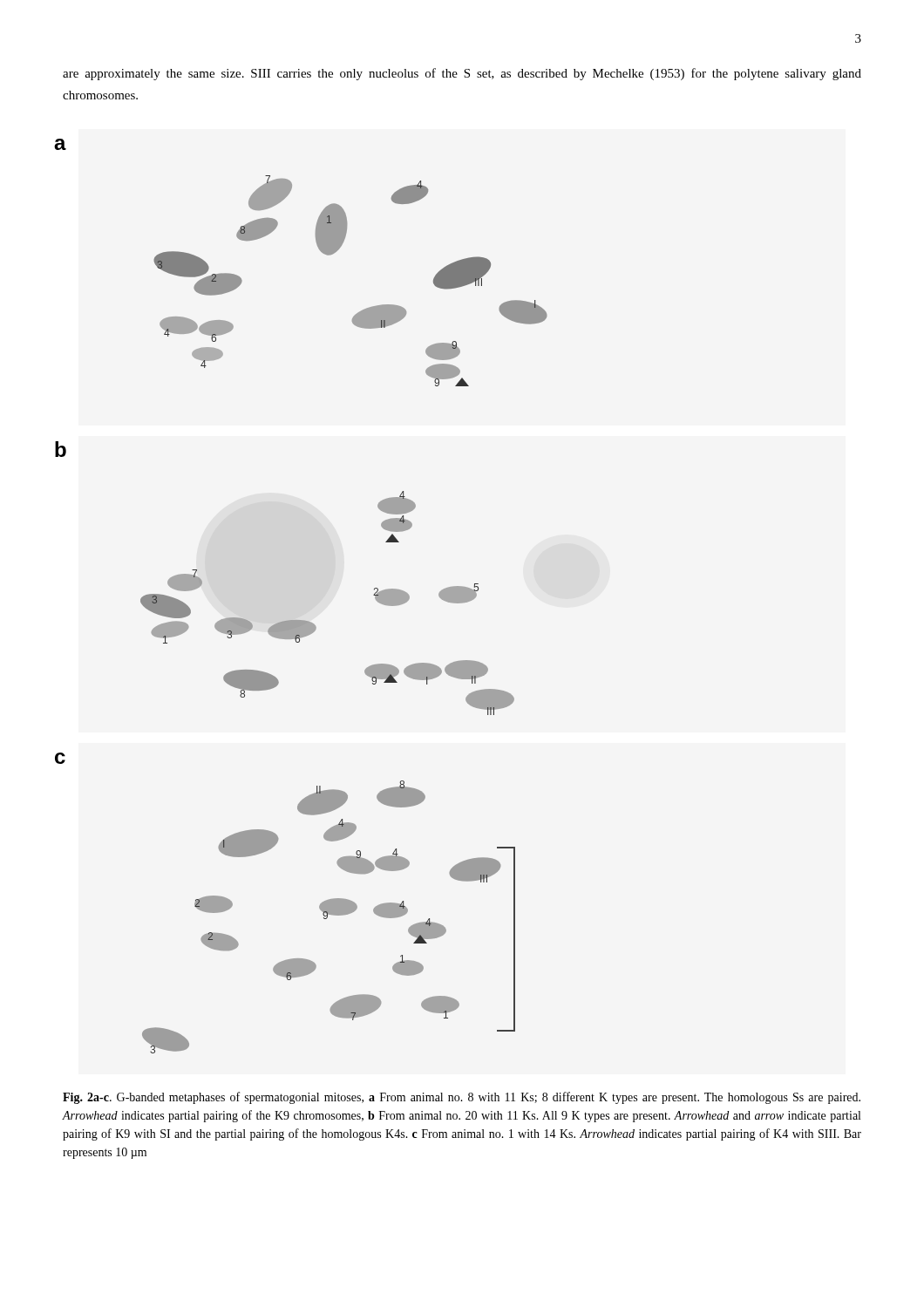Viewport: 924px width, 1308px height.
Task: Select the text block that reads "are approximately the same size. SIII carries"
Action: pos(462,84)
